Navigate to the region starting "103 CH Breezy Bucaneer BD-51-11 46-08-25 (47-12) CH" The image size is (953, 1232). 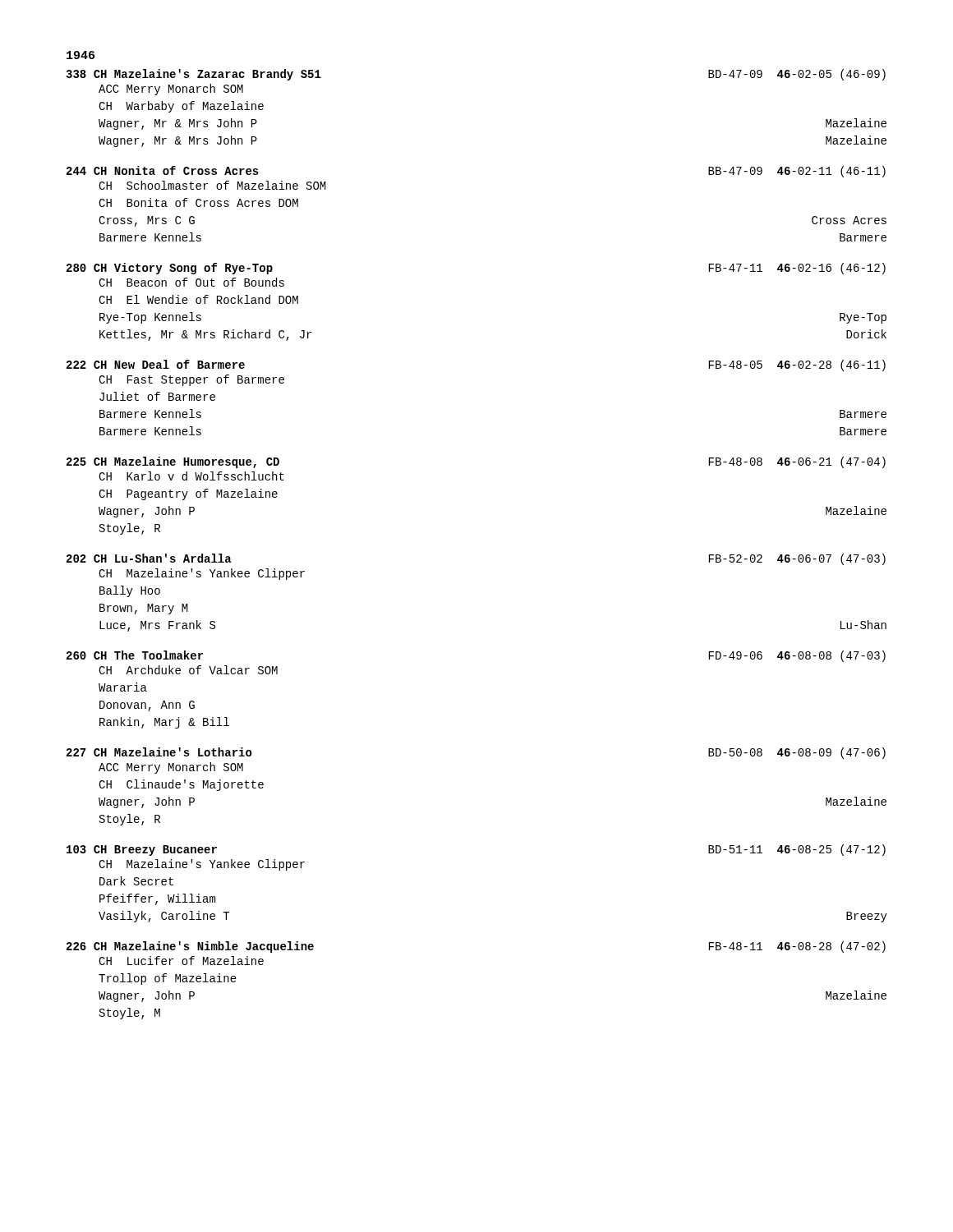point(145,850)
